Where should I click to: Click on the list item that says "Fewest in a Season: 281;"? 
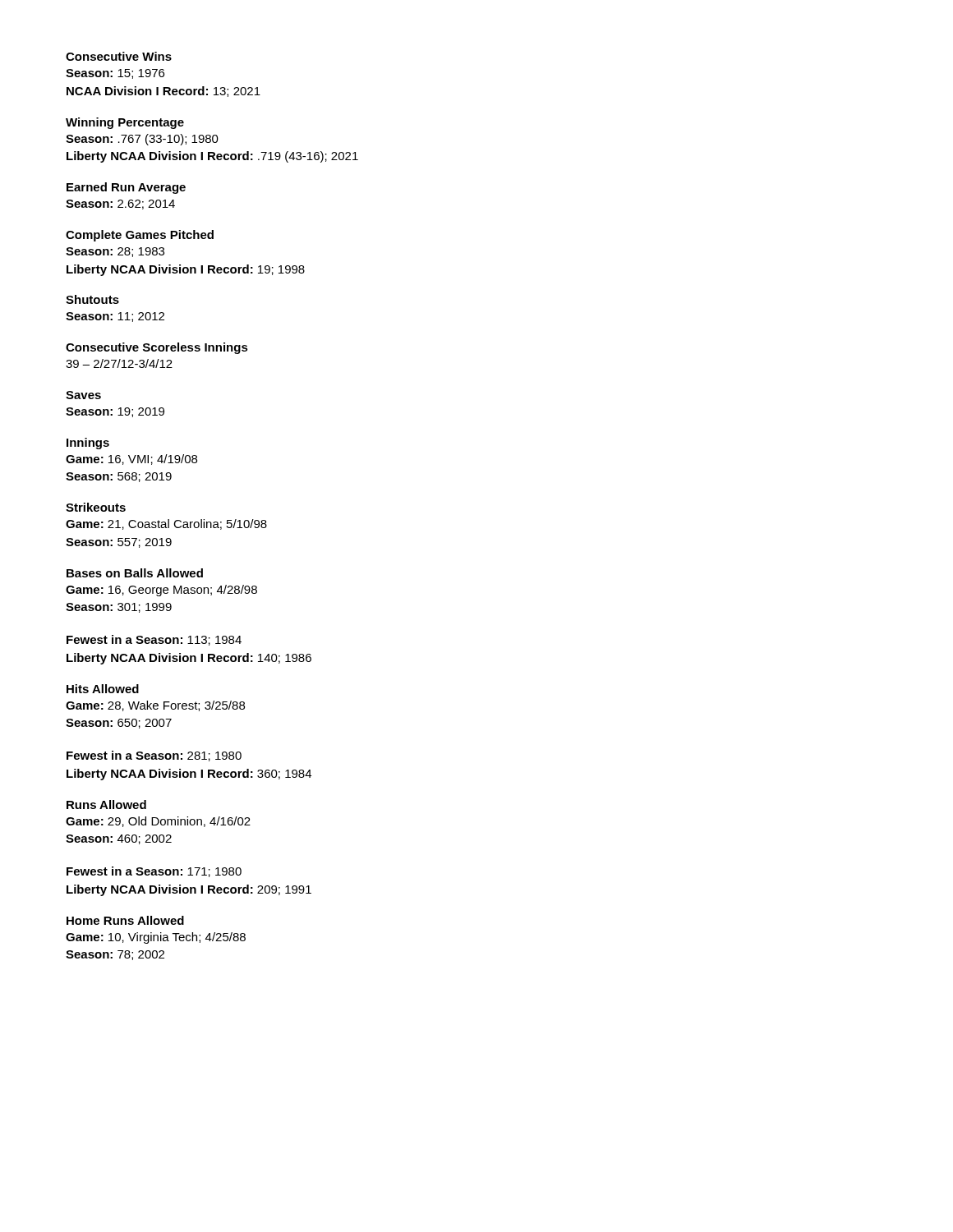[x=154, y=756]
